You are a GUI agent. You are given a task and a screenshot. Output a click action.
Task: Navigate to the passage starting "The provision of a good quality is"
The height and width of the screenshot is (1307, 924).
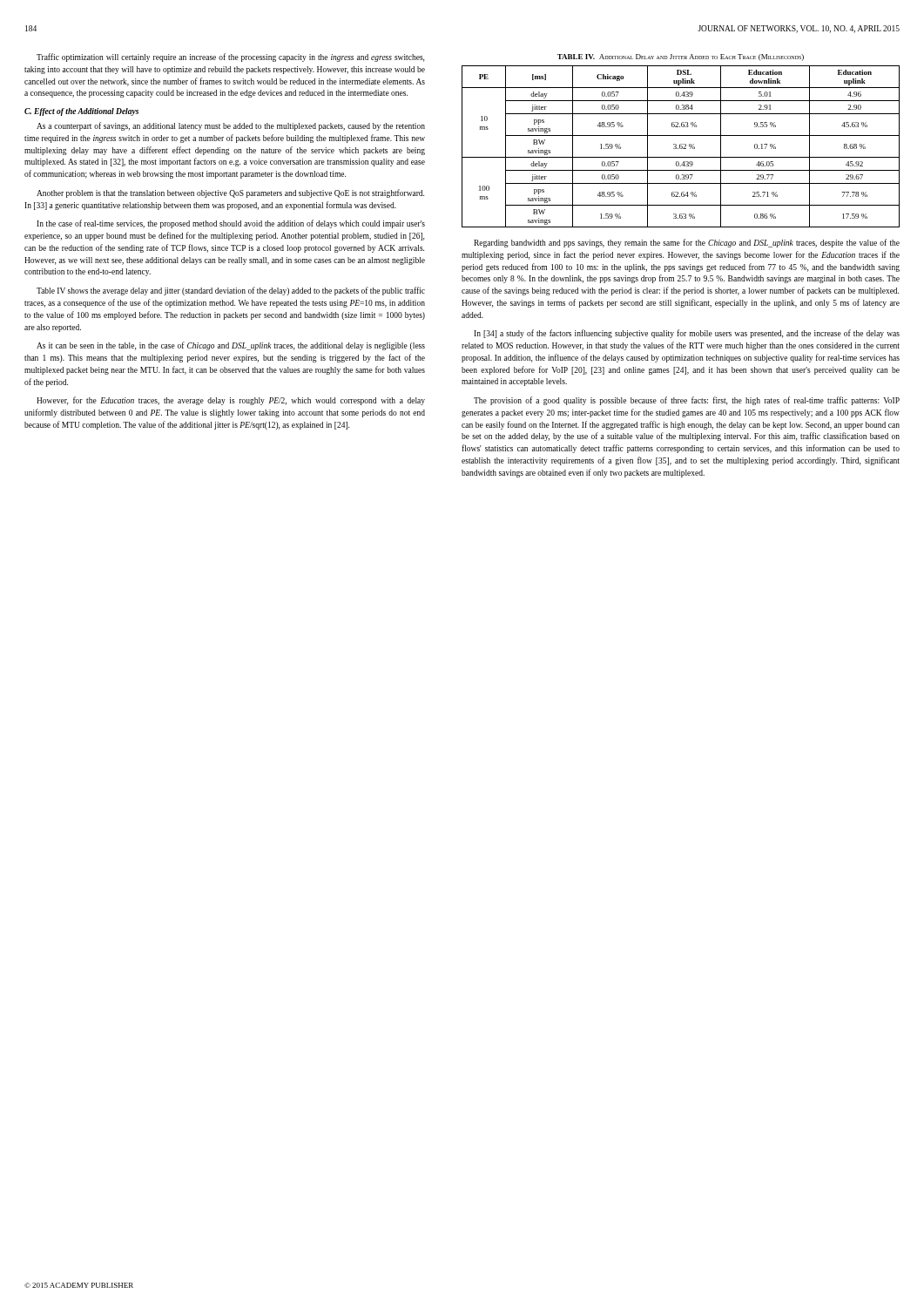[681, 437]
